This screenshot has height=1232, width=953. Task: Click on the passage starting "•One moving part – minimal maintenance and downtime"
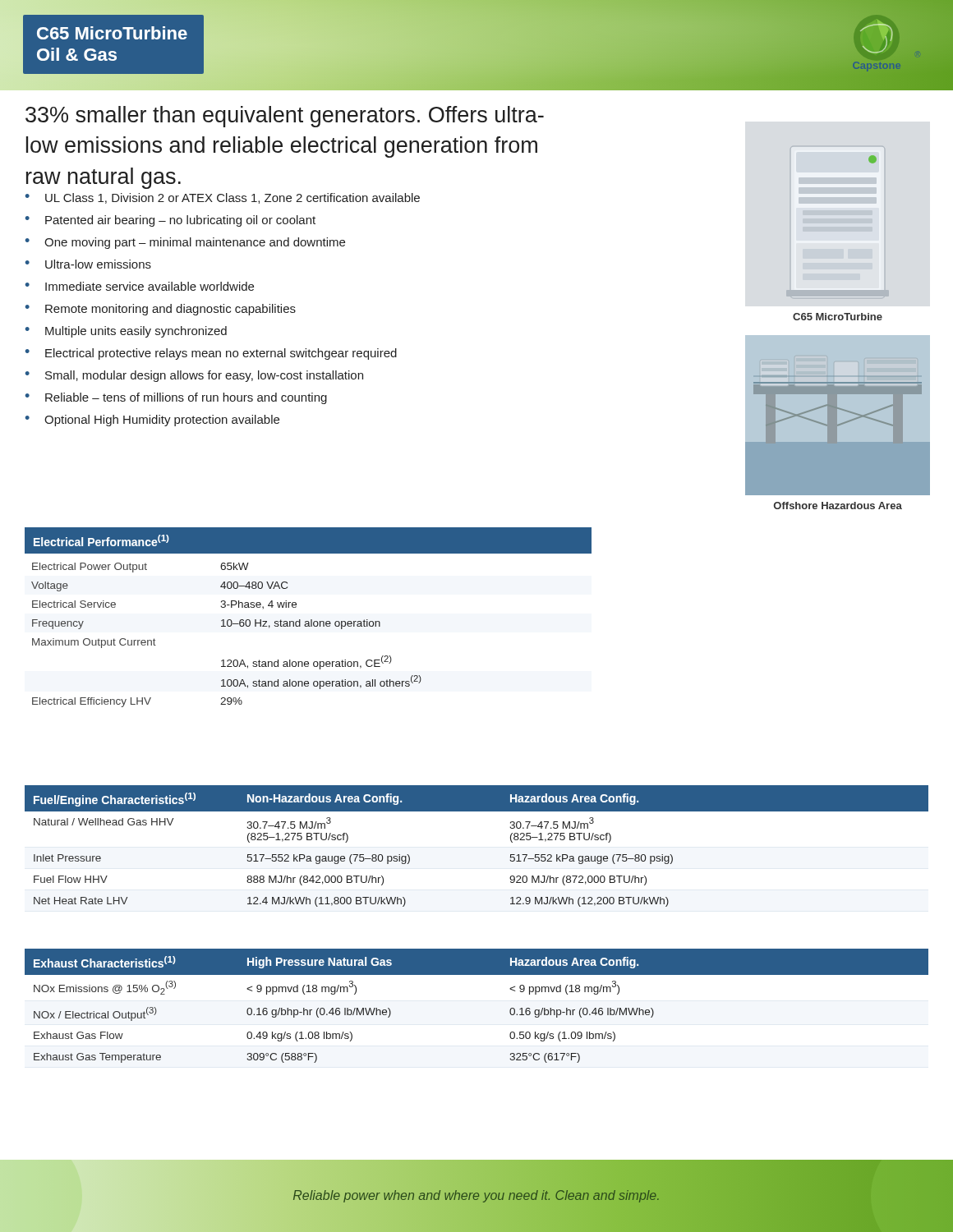(x=288, y=241)
